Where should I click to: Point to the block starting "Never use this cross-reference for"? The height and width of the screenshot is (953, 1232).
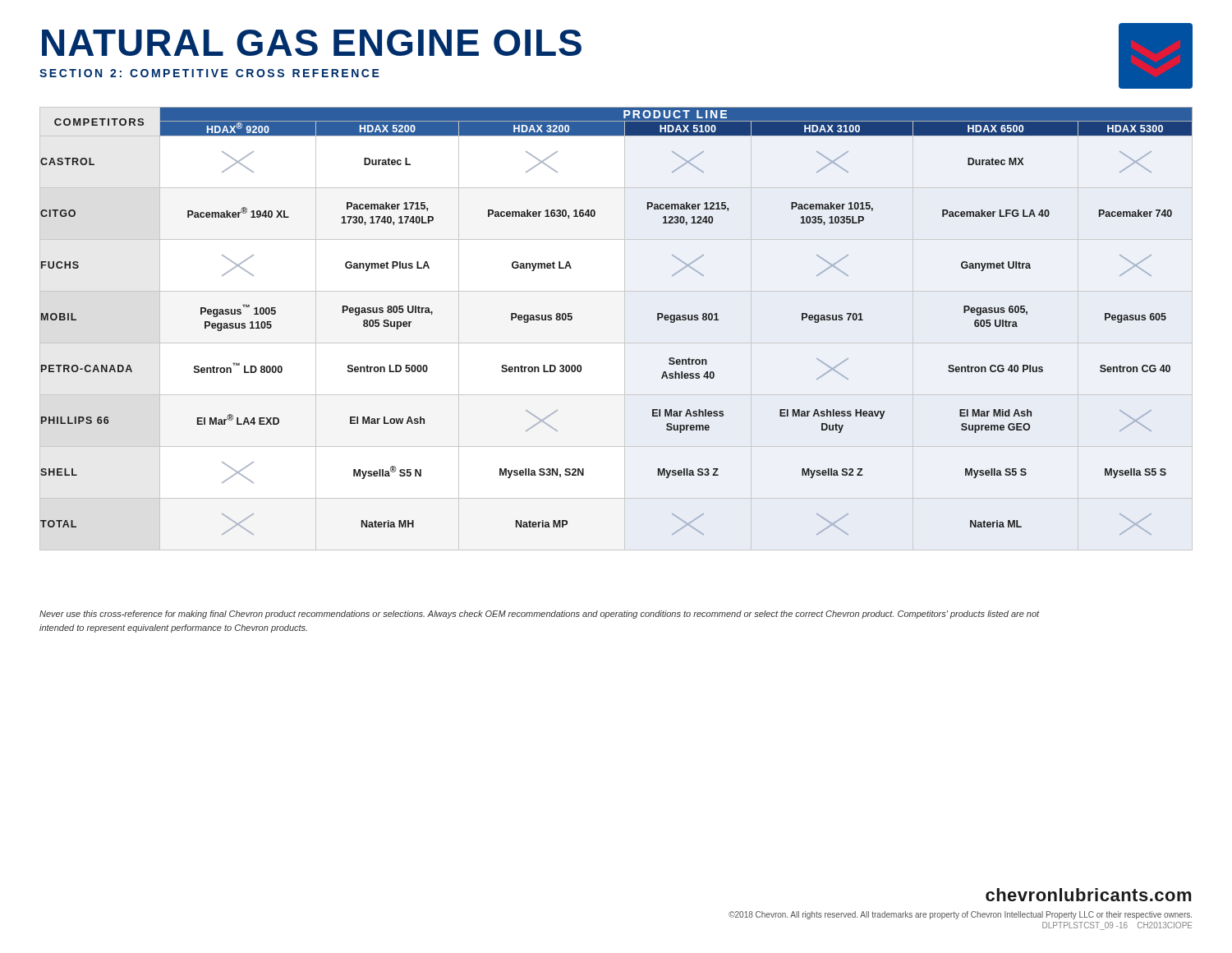(x=554, y=621)
